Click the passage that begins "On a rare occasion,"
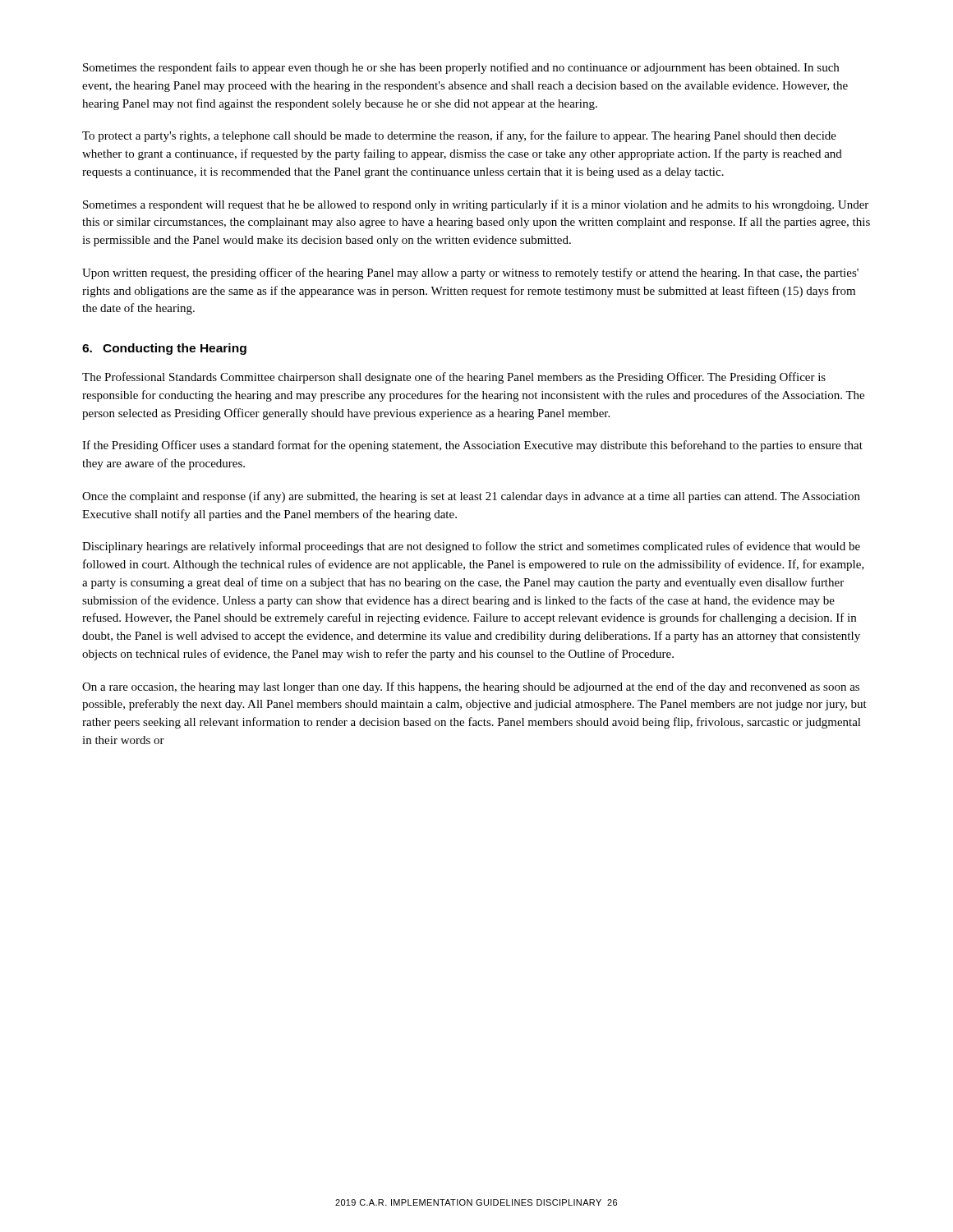Image resolution: width=953 pixels, height=1232 pixels. (474, 713)
